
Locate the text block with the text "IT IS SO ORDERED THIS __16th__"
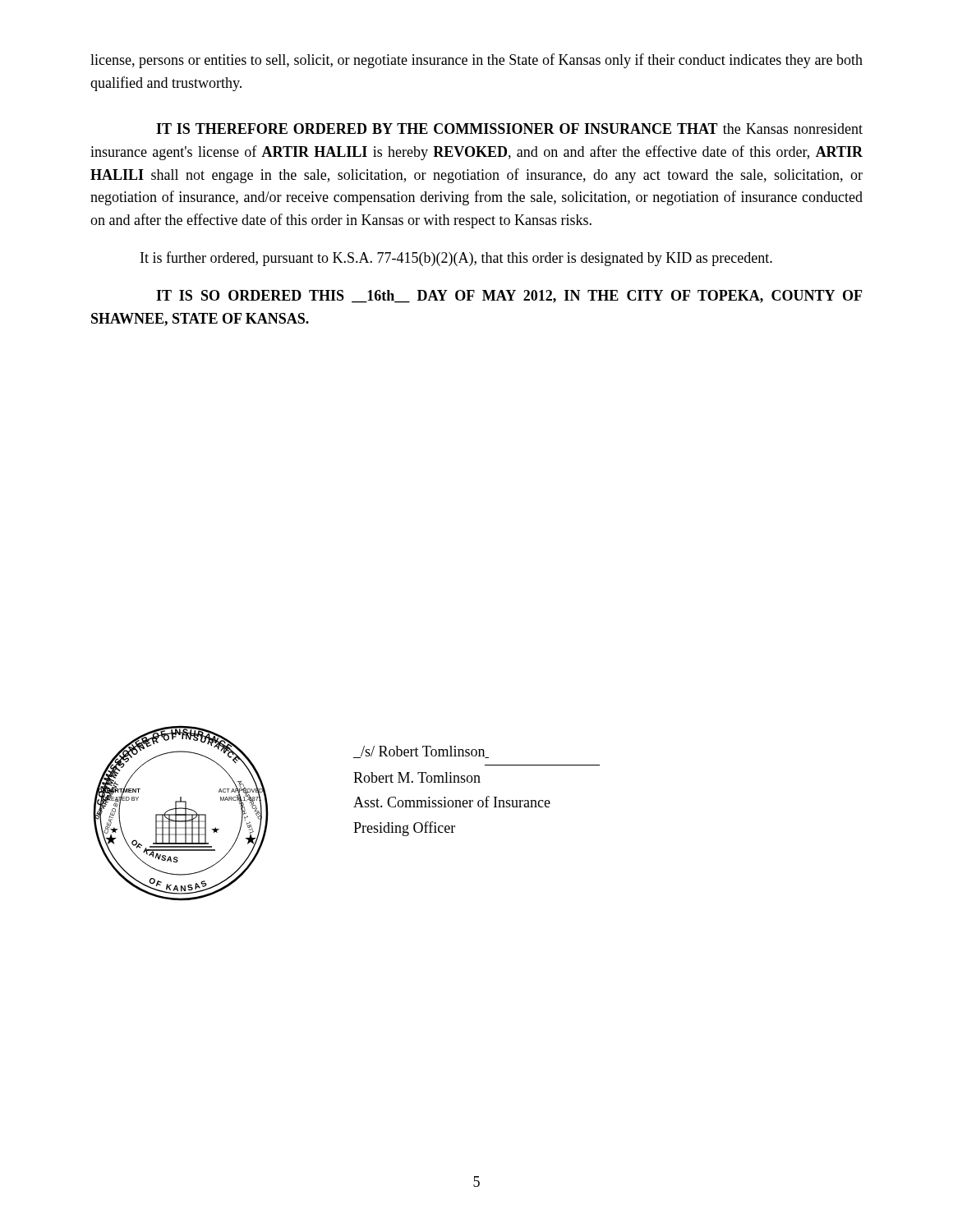(x=476, y=308)
